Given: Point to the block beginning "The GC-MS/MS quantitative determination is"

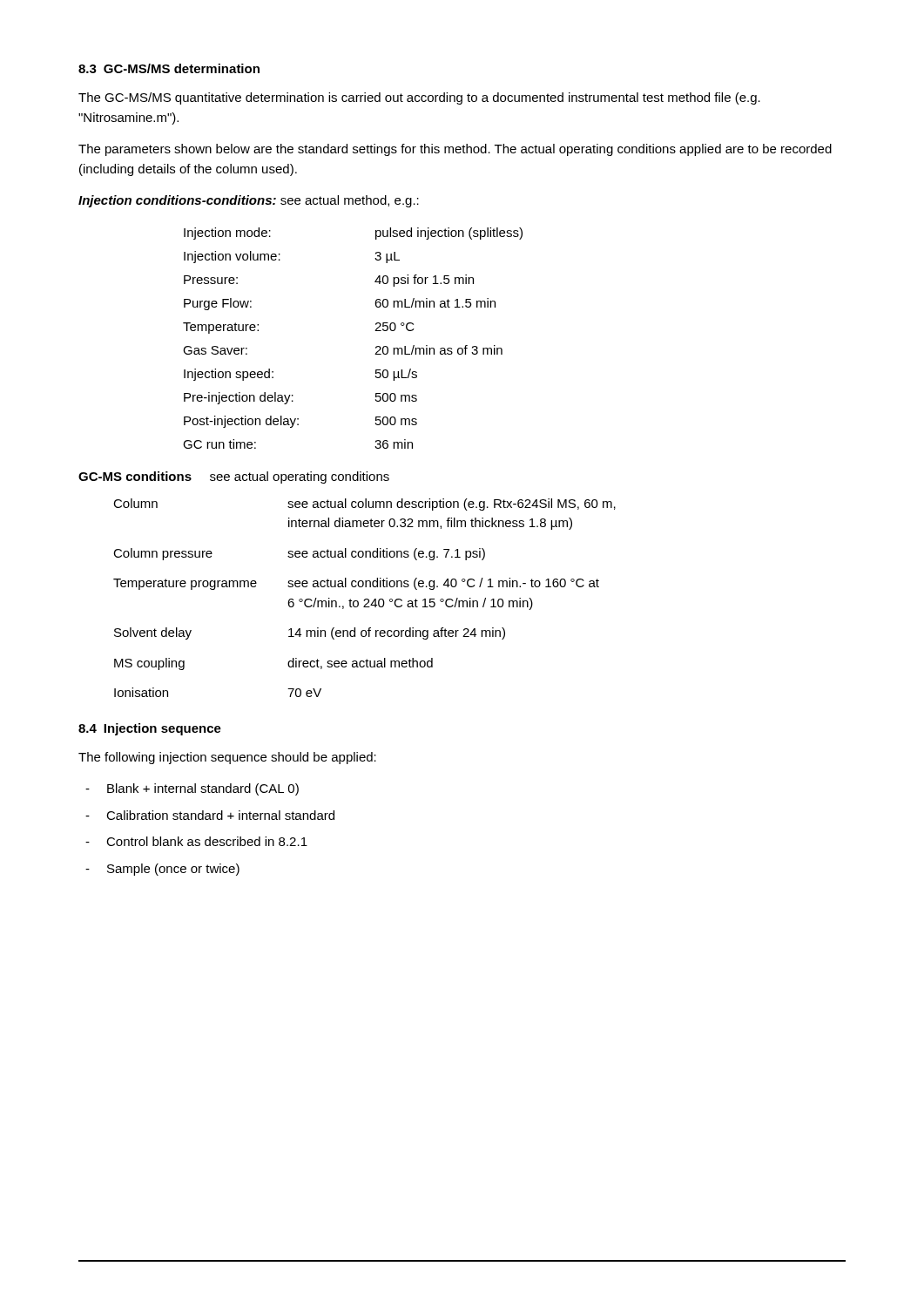Looking at the screenshot, I should point(420,107).
